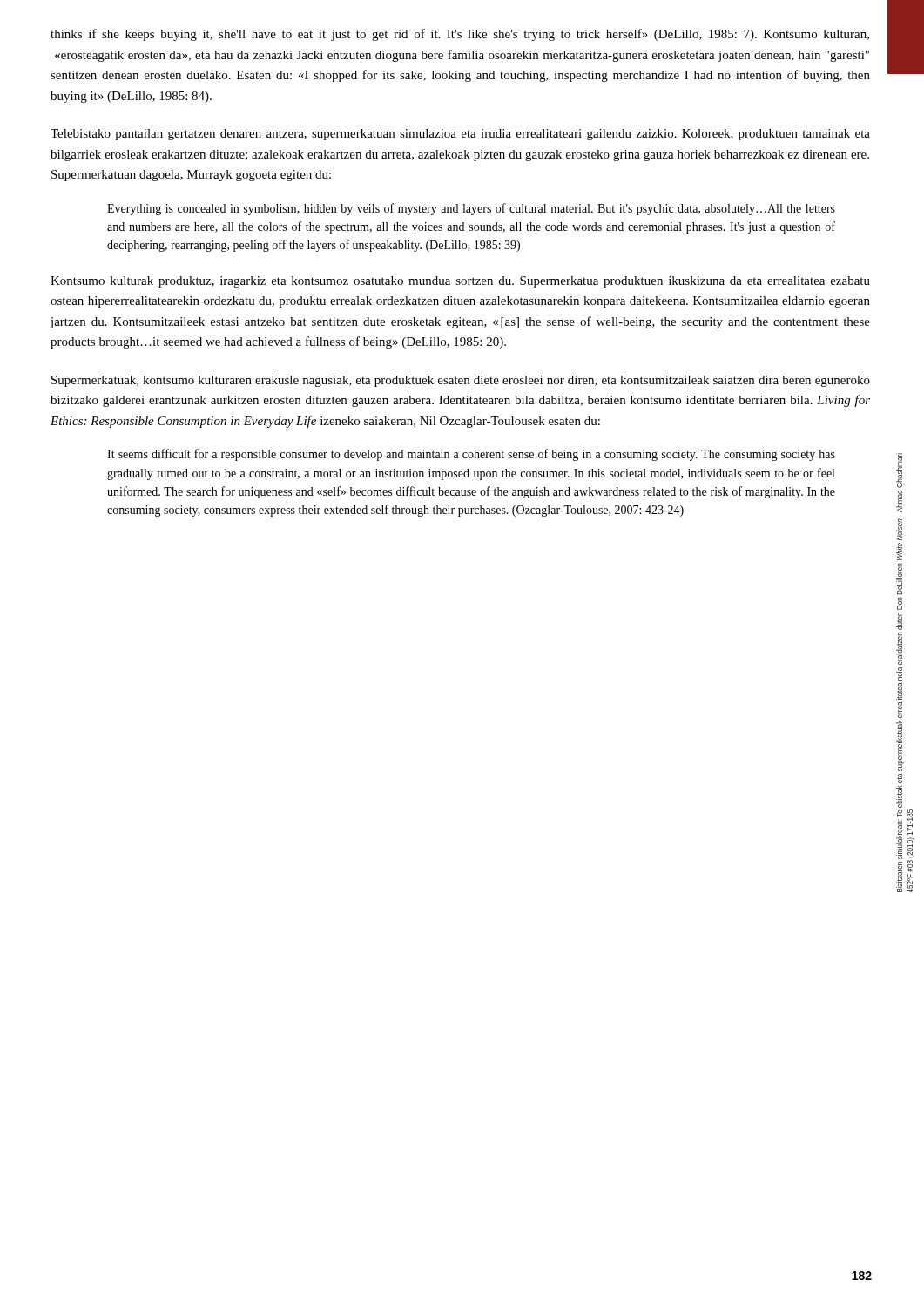Click the passage that begins "It seems difficult for"

pyautogui.click(x=471, y=483)
